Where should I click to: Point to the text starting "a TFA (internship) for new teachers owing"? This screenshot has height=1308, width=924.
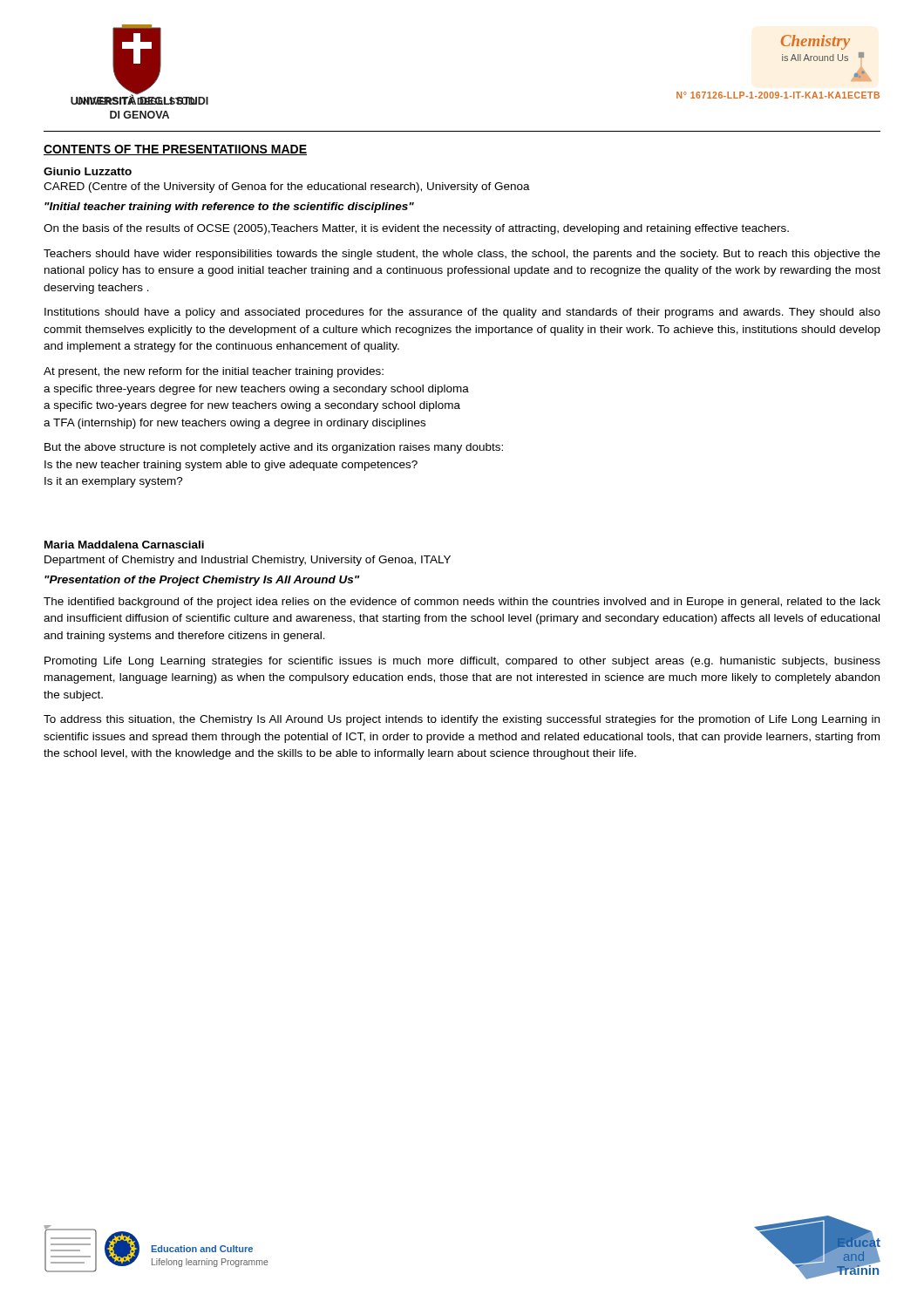(x=235, y=422)
